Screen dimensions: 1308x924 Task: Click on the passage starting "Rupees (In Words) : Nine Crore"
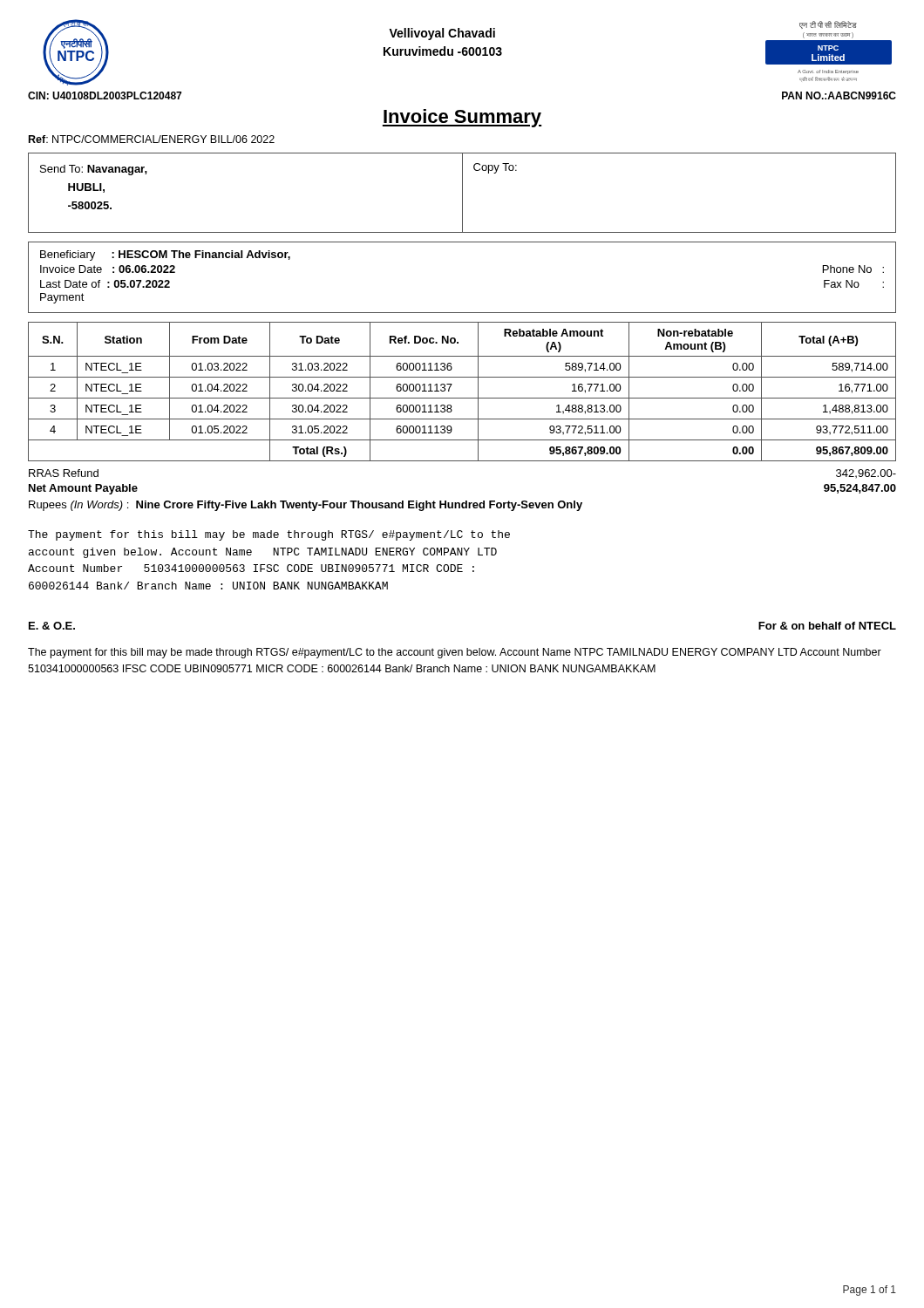coord(305,504)
